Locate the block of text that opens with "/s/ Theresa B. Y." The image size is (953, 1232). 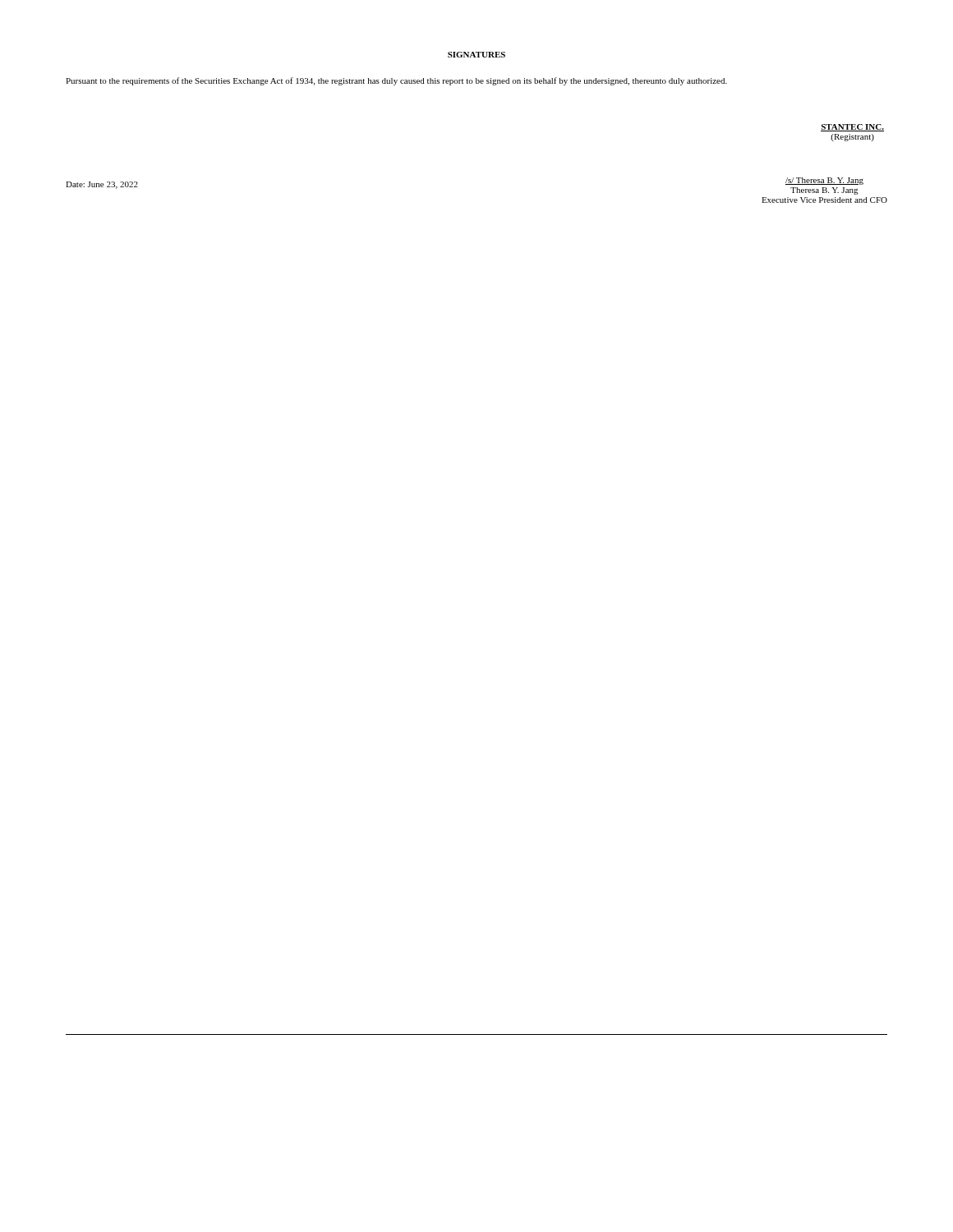coord(824,190)
